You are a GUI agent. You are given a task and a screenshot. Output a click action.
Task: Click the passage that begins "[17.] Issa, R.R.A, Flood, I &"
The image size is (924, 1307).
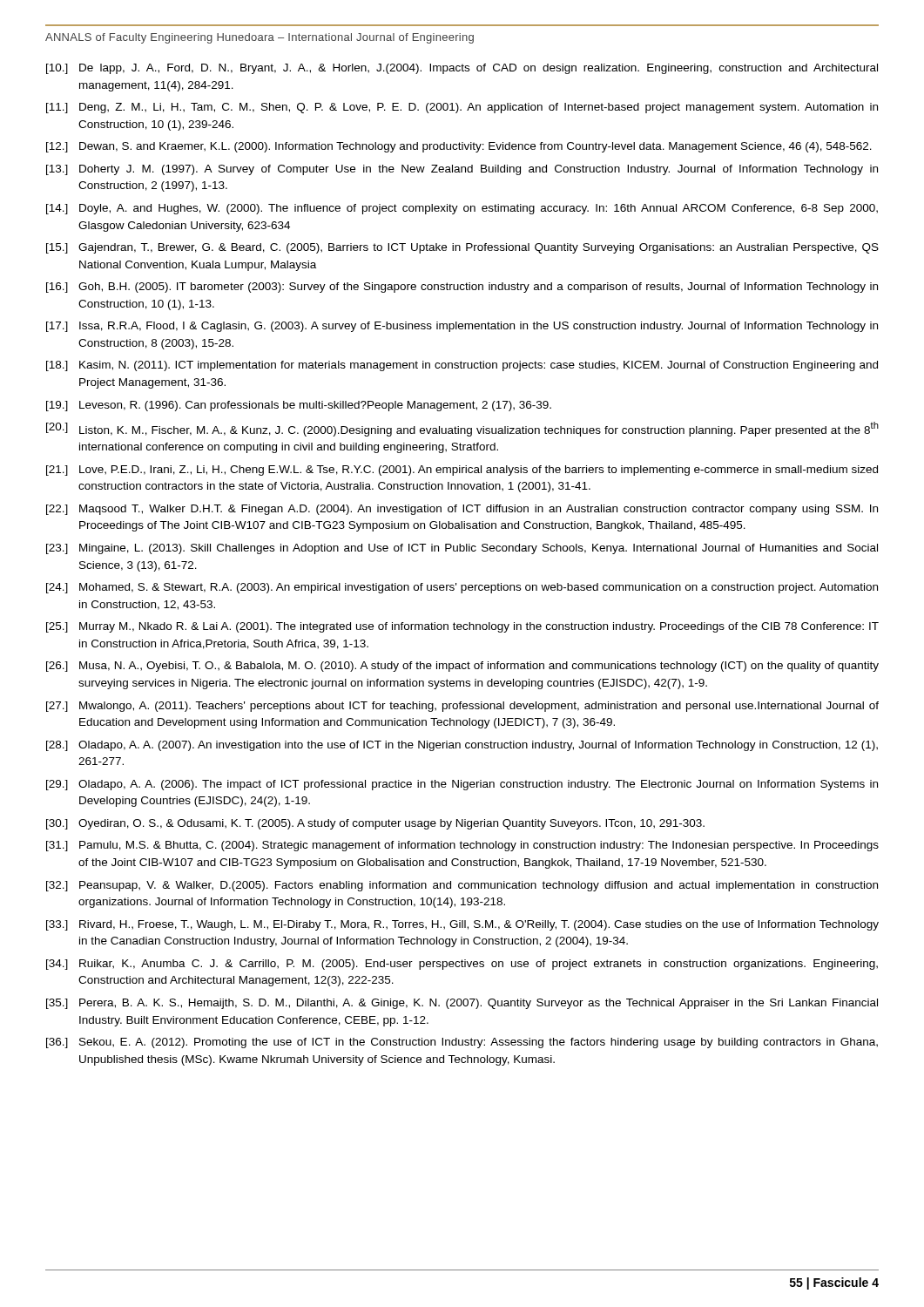coord(462,335)
